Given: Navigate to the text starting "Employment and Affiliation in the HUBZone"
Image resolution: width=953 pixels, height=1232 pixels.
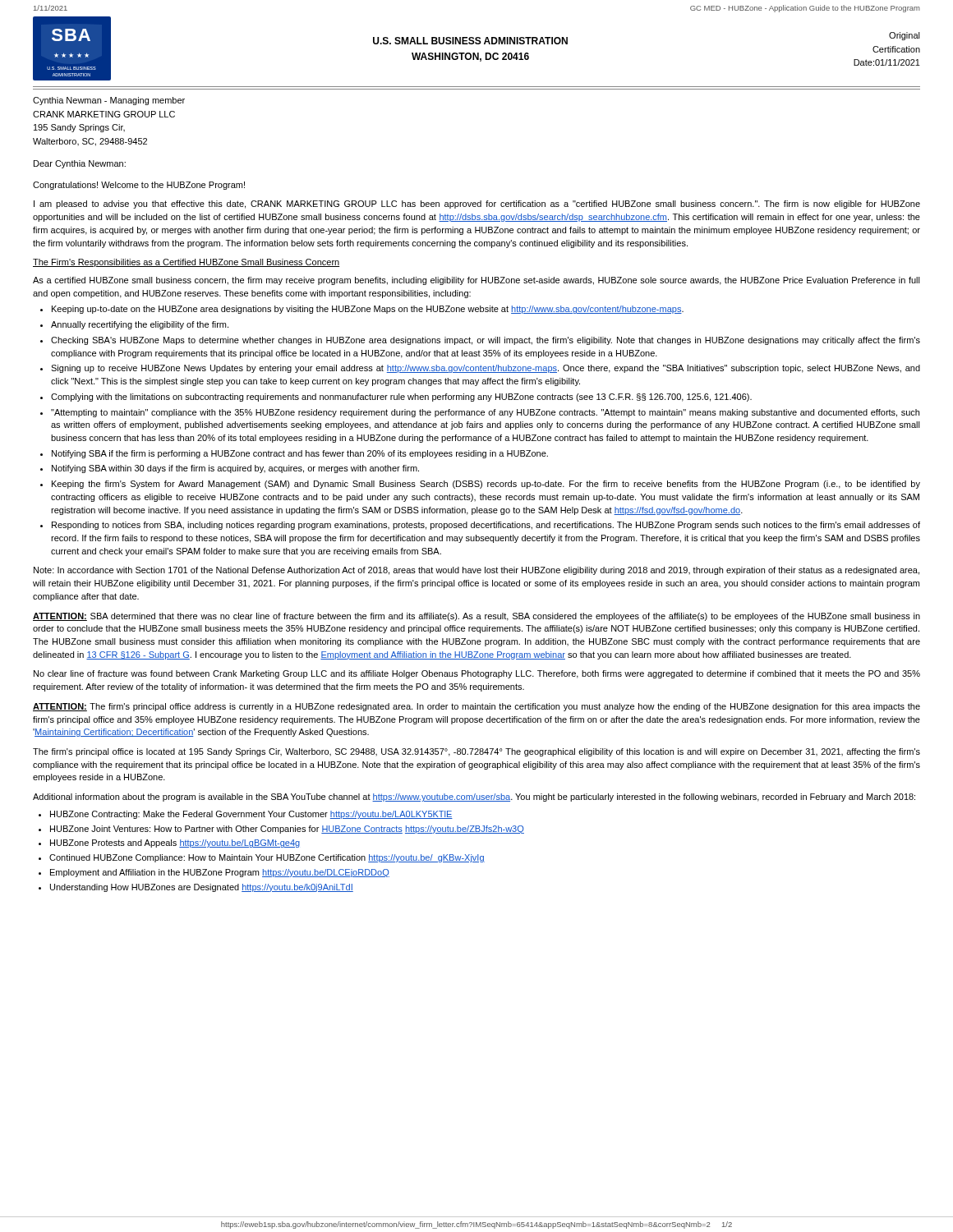Looking at the screenshot, I should (219, 872).
